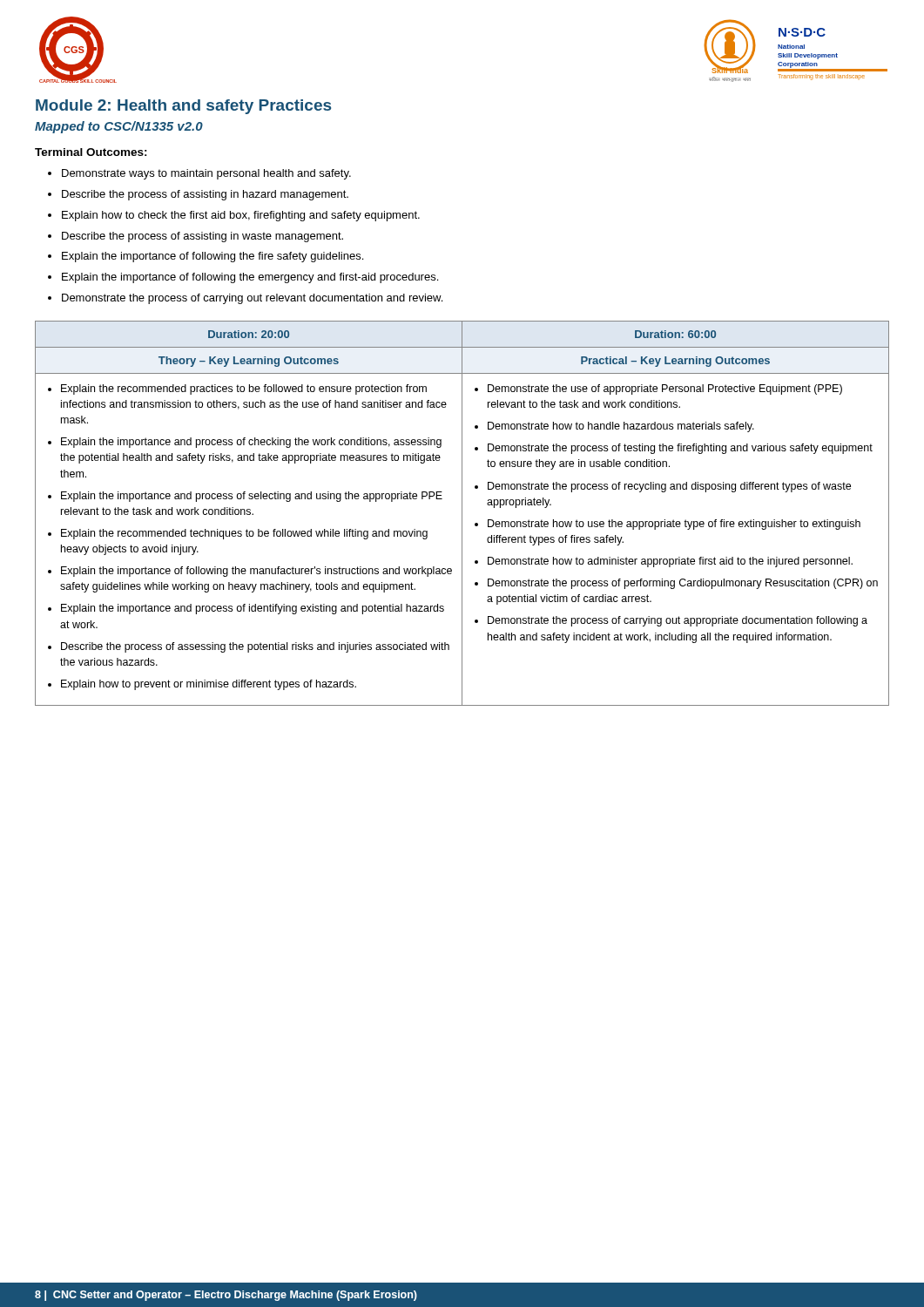Navigate to the block starting "Mapped to CSC/N1335 v2.0"
The width and height of the screenshot is (924, 1307).
(x=119, y=126)
